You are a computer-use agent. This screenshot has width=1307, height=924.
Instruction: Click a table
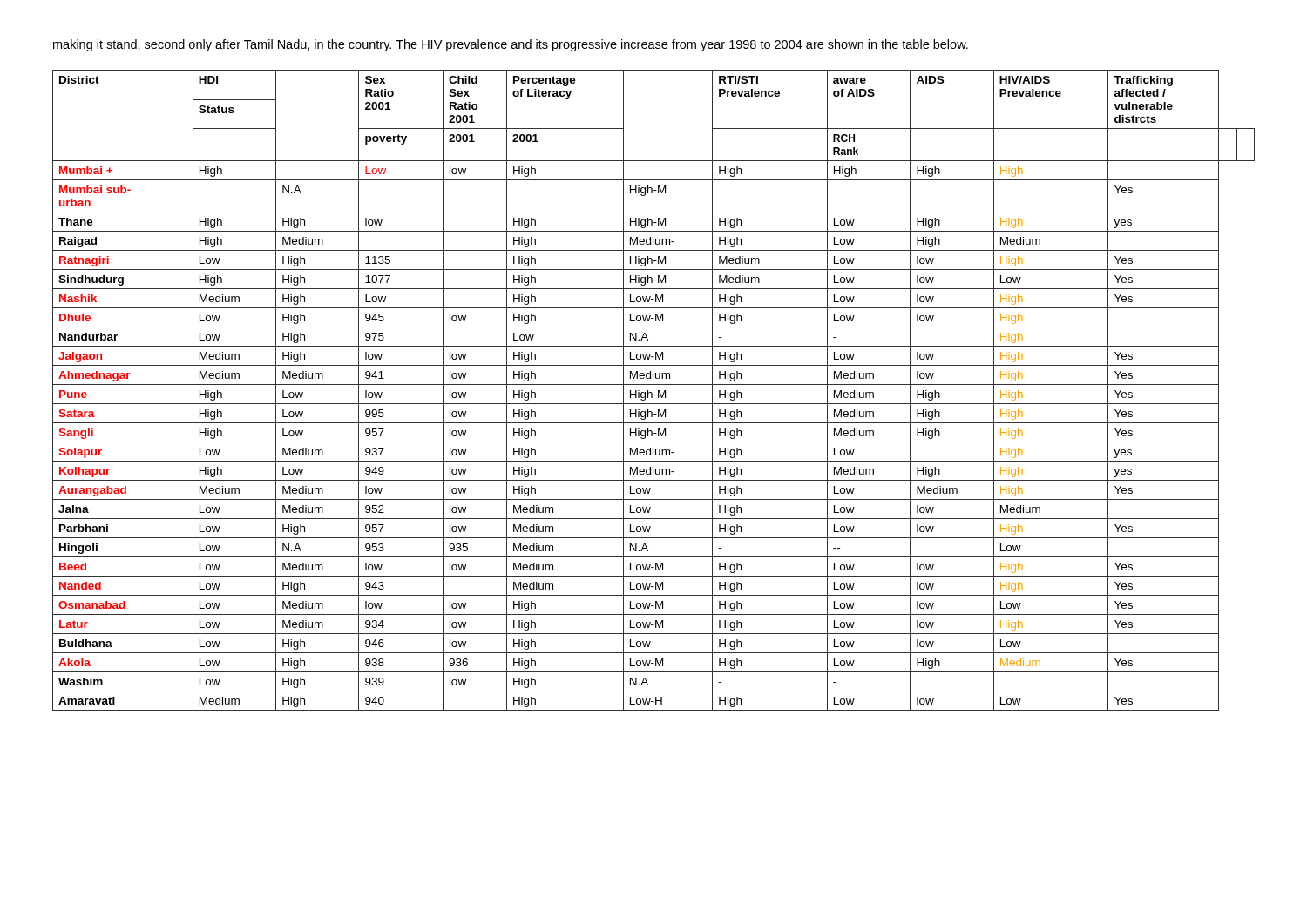[654, 391]
